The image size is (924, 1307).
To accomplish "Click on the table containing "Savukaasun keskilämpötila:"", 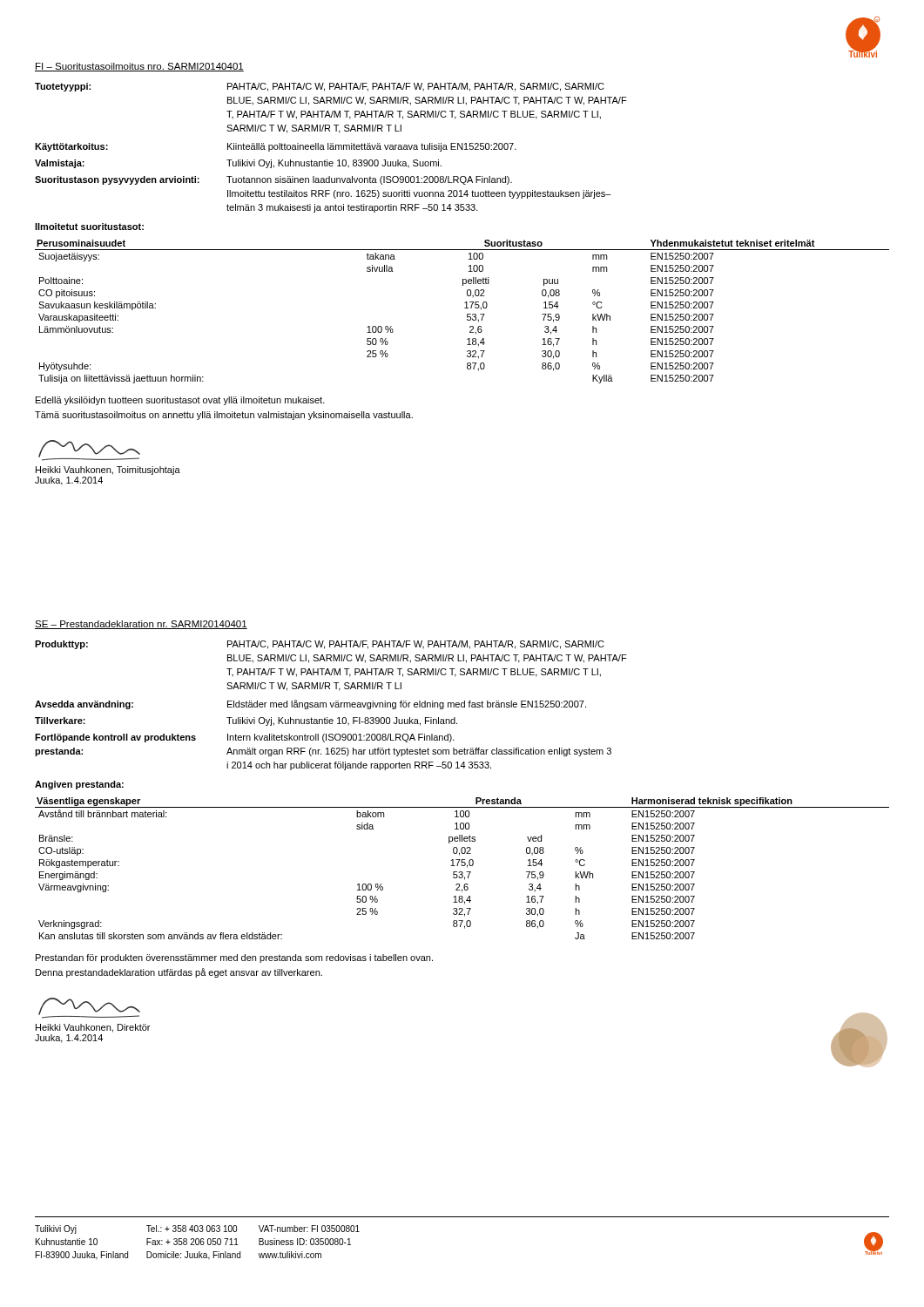I will [462, 311].
